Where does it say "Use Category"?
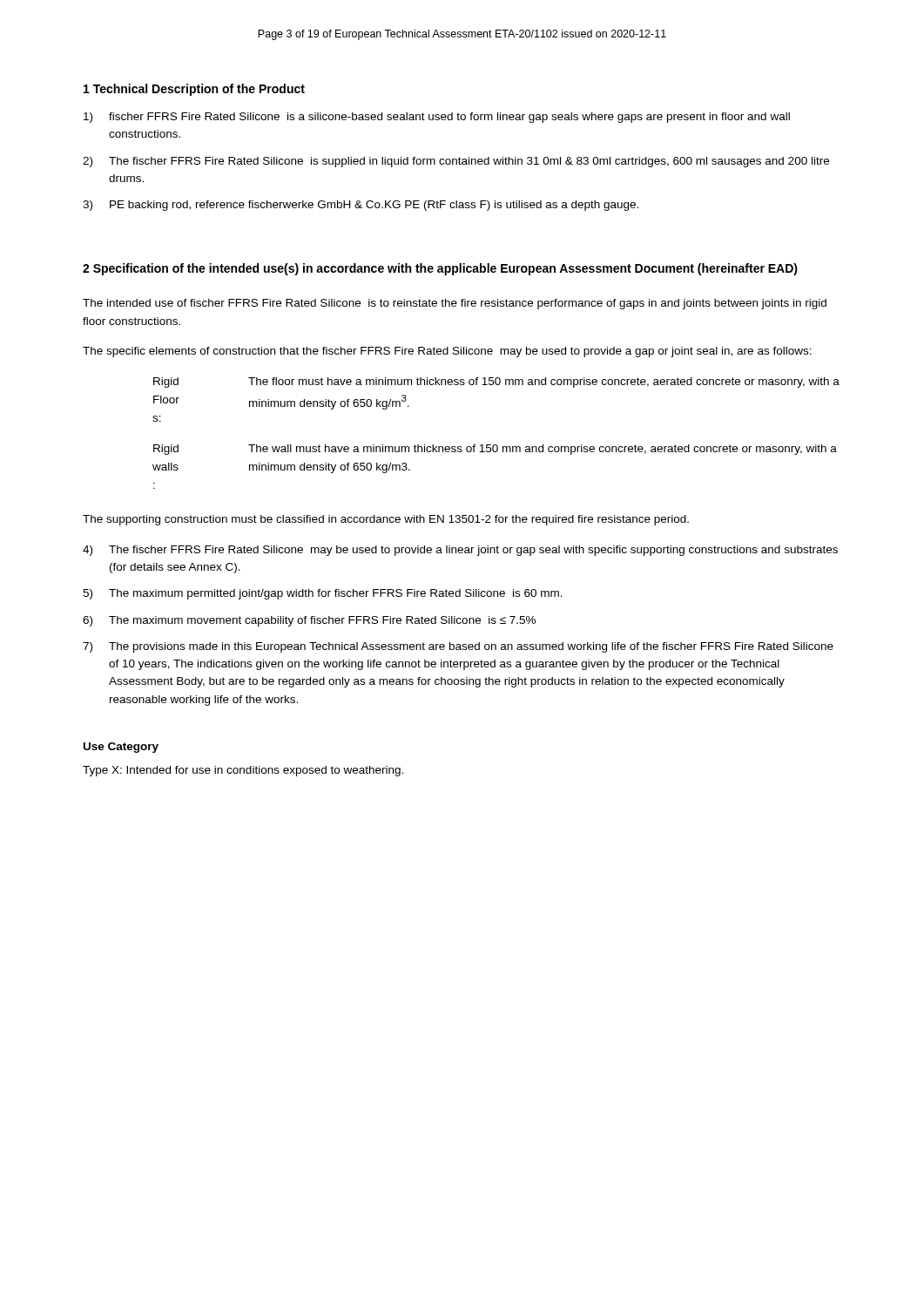The width and height of the screenshot is (924, 1307). pos(121,746)
